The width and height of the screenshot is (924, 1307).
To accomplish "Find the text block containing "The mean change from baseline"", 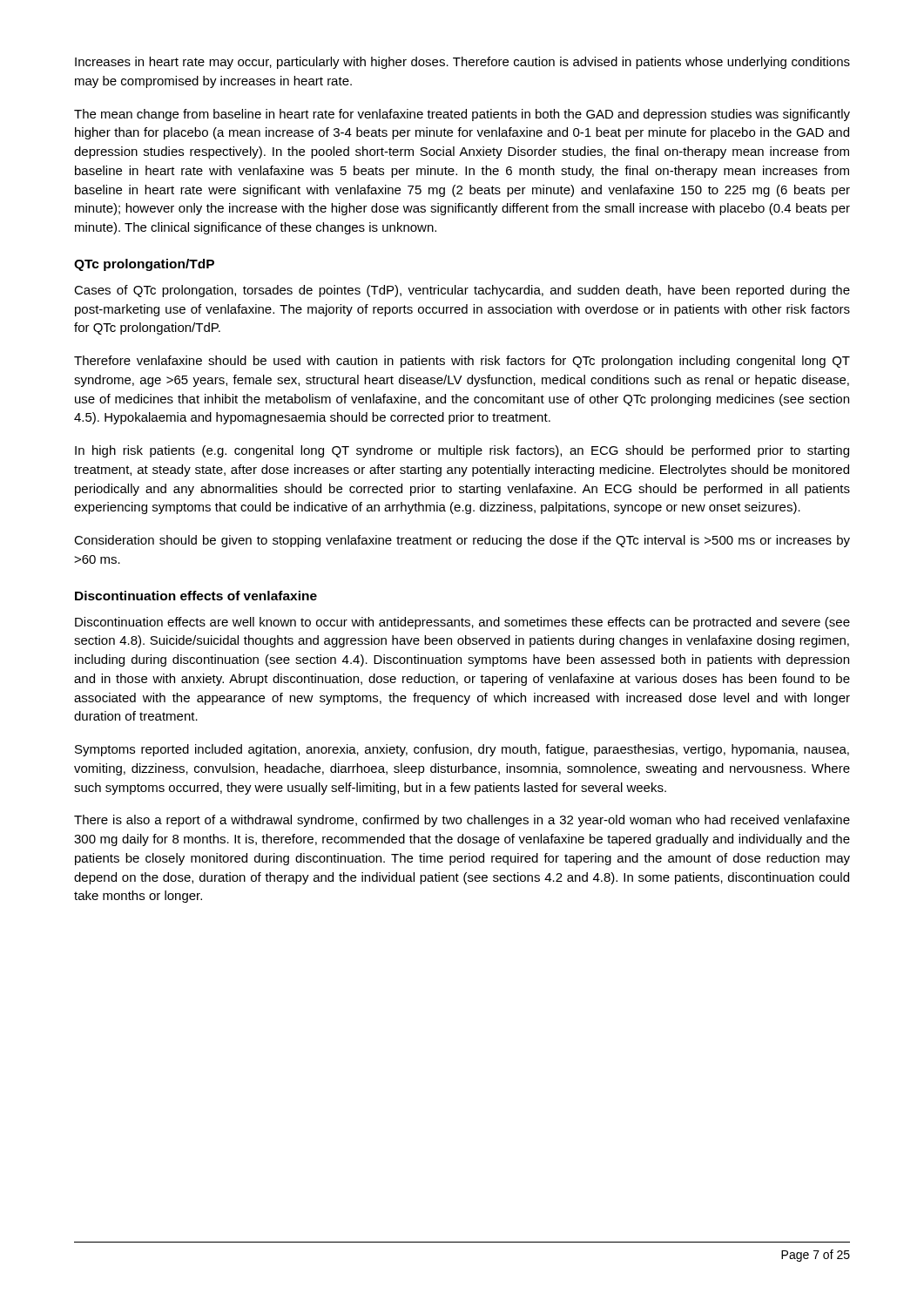I will pos(462,170).
